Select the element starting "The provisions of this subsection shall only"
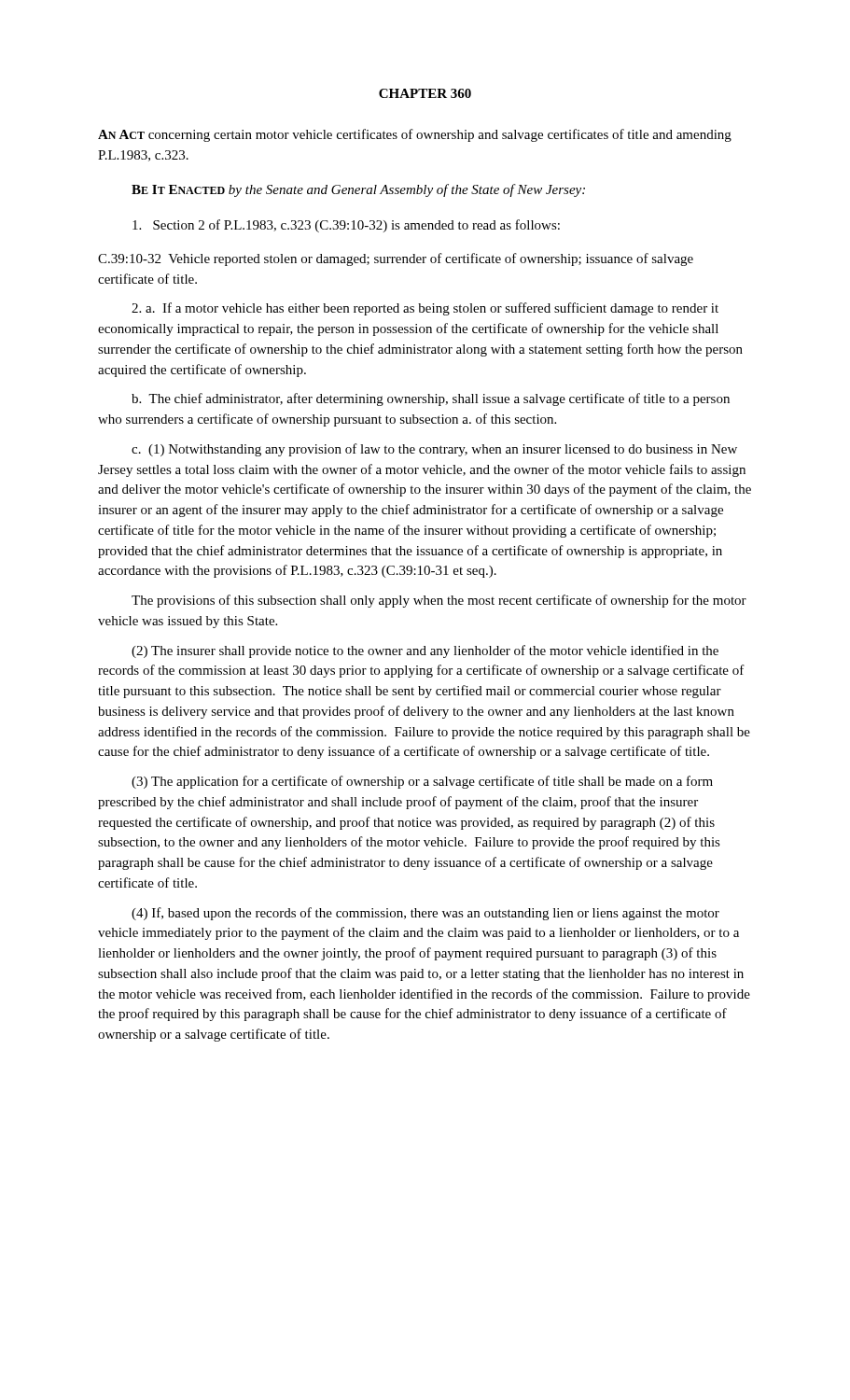This screenshot has height=1400, width=850. pyautogui.click(x=422, y=610)
